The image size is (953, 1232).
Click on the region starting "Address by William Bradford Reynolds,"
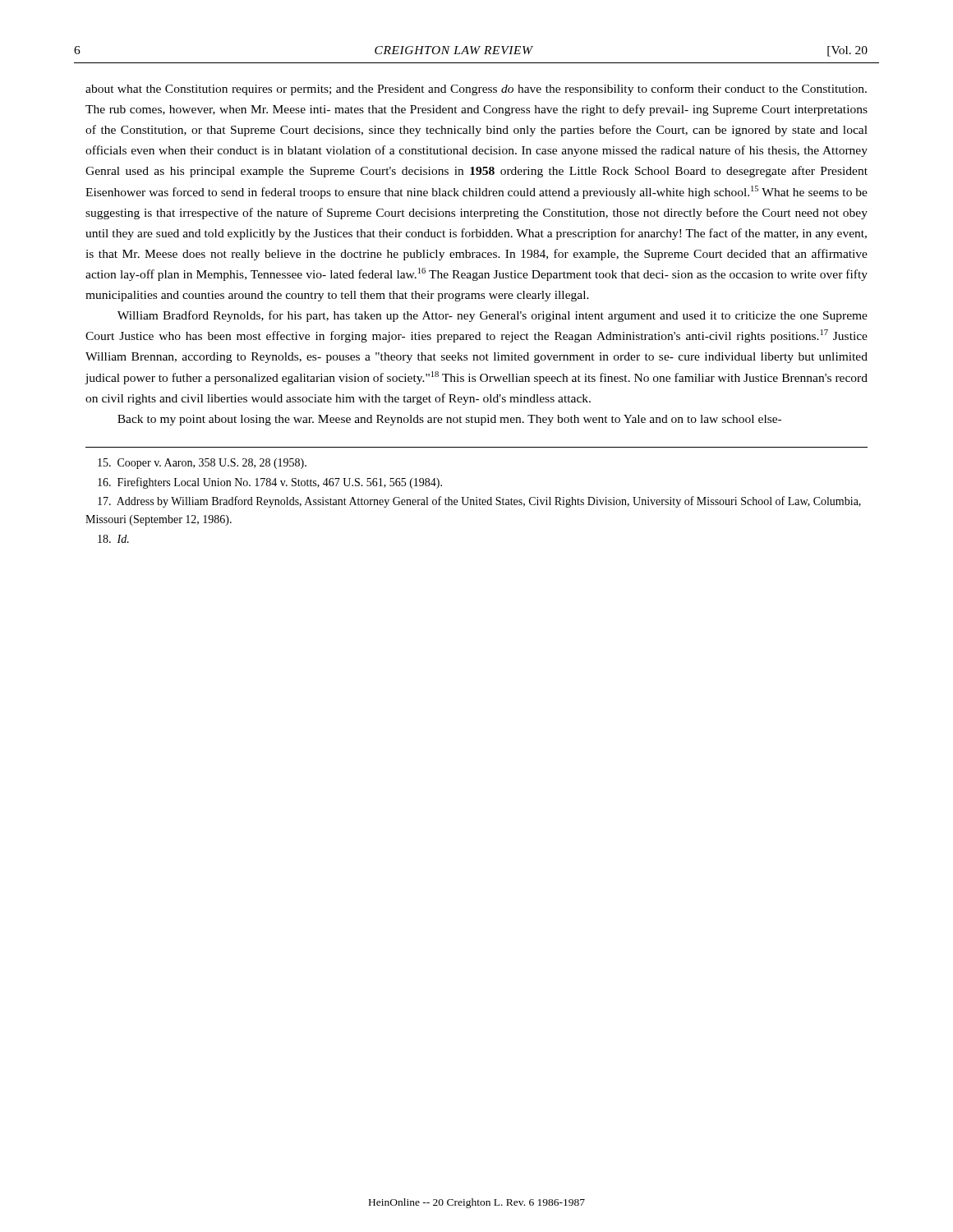click(473, 511)
